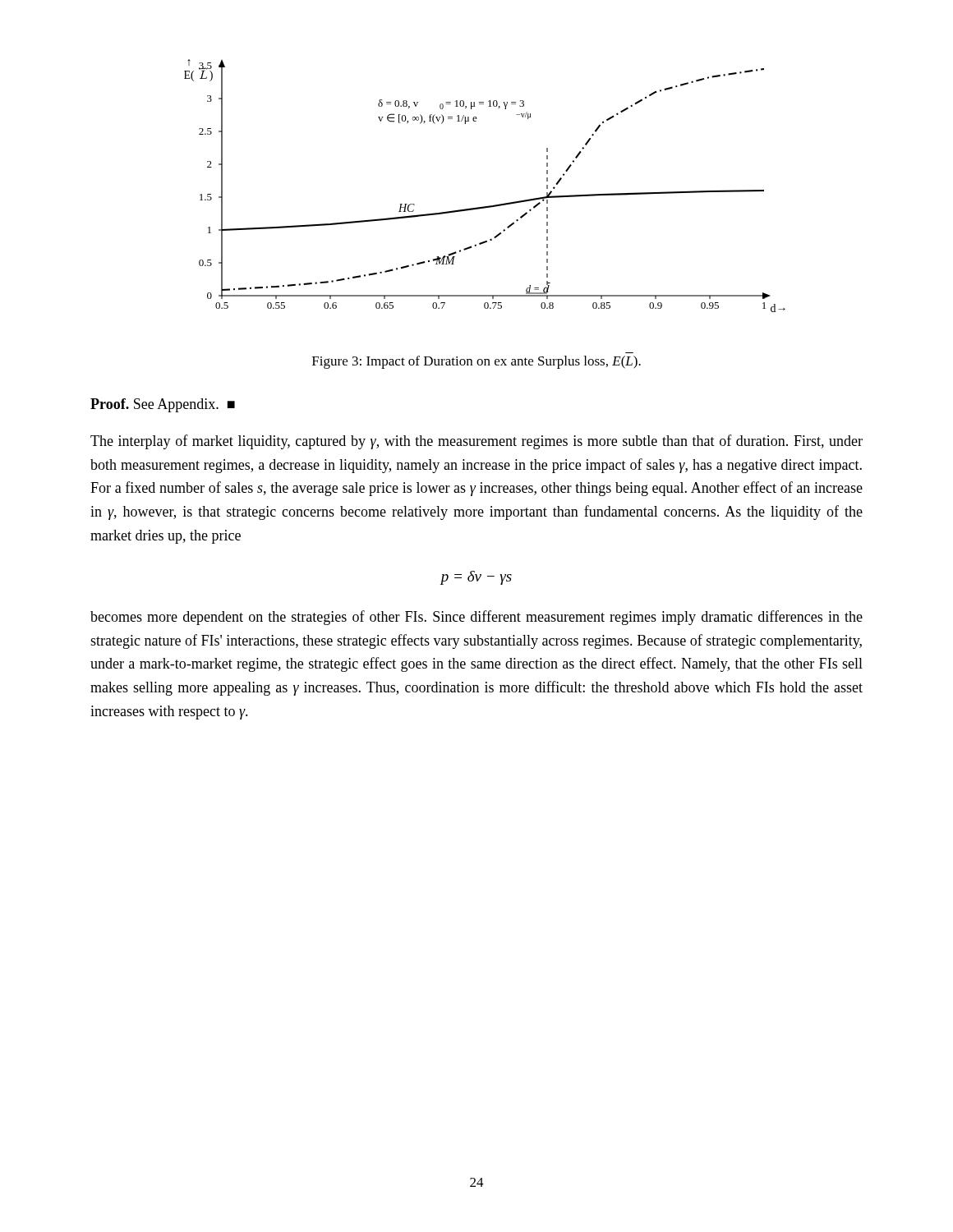Select the text block starting "The interplay of"

pyautogui.click(x=476, y=488)
